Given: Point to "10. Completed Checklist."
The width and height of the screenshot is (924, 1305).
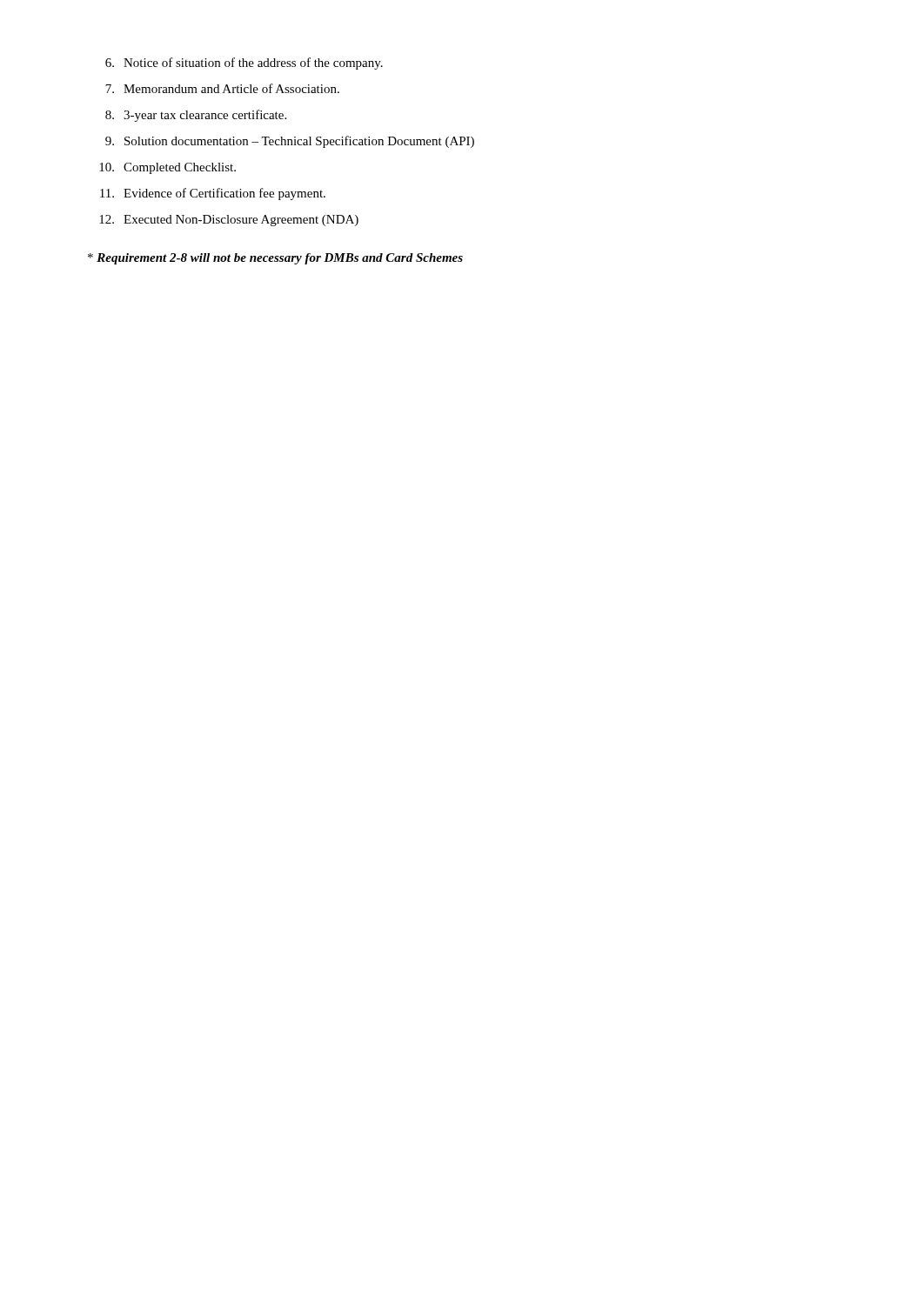Looking at the screenshot, I should pos(162,167).
